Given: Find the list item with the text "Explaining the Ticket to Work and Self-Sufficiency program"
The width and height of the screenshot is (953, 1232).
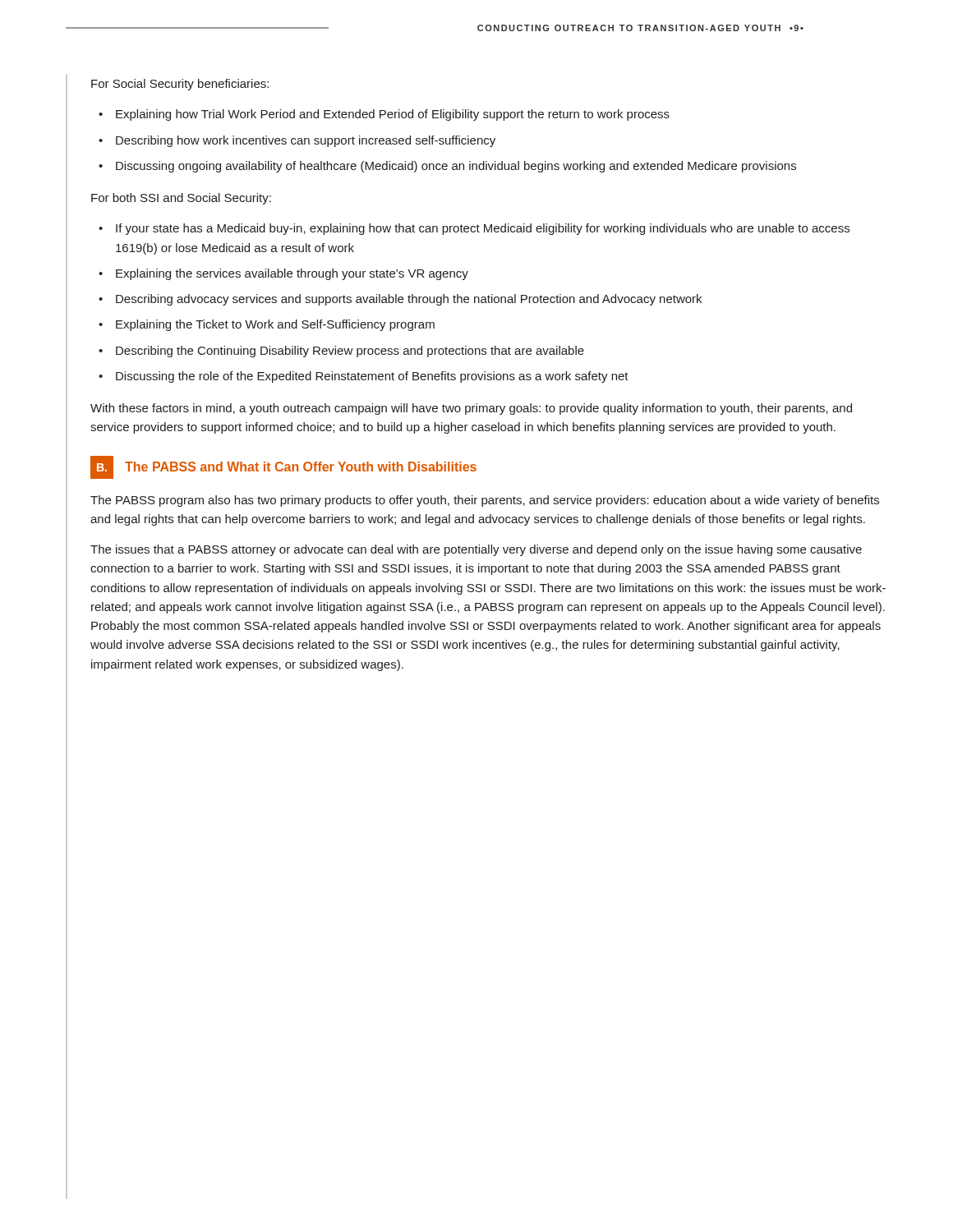Looking at the screenshot, I should pyautogui.click(x=275, y=324).
